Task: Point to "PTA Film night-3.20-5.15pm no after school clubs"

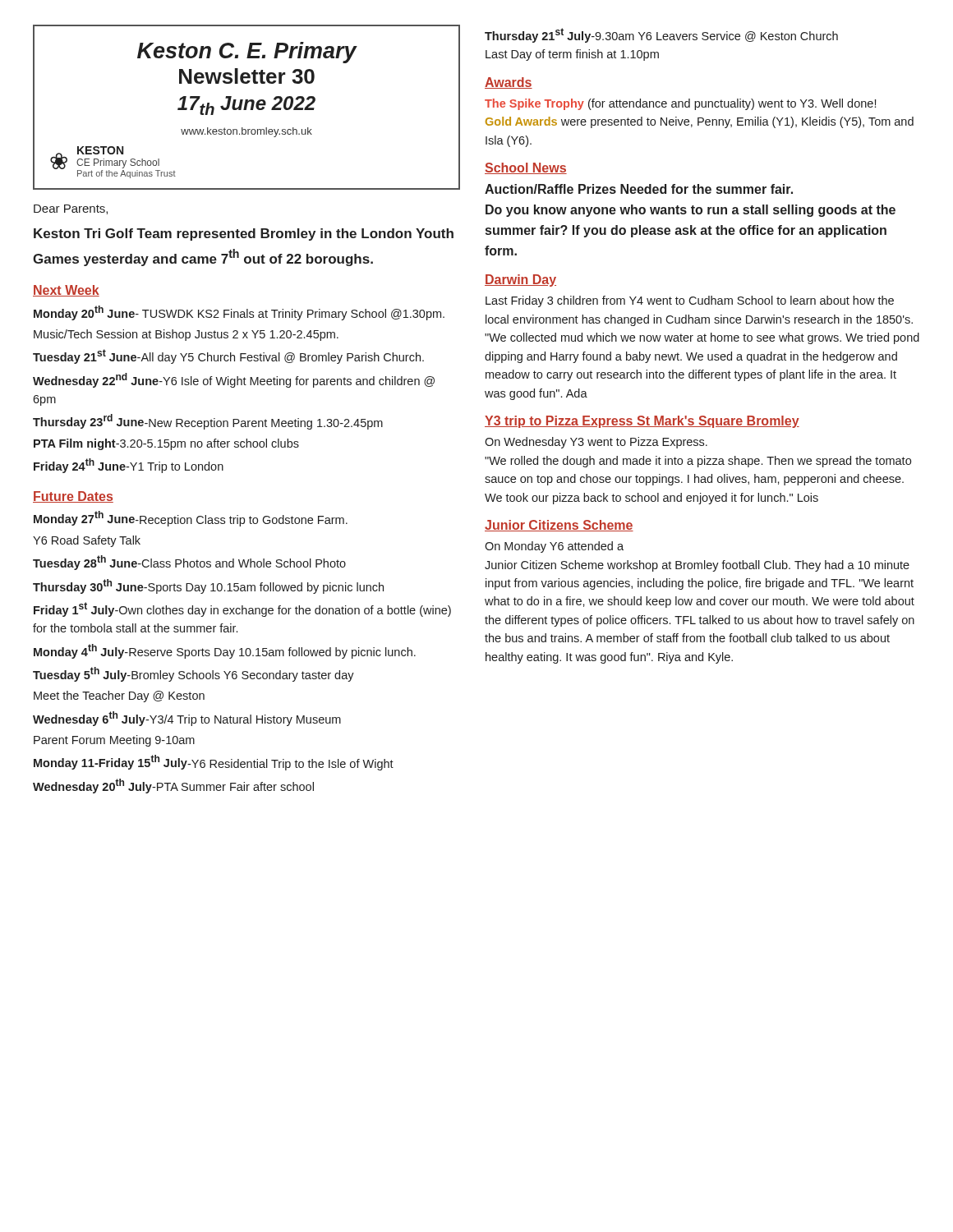Action: tap(166, 443)
